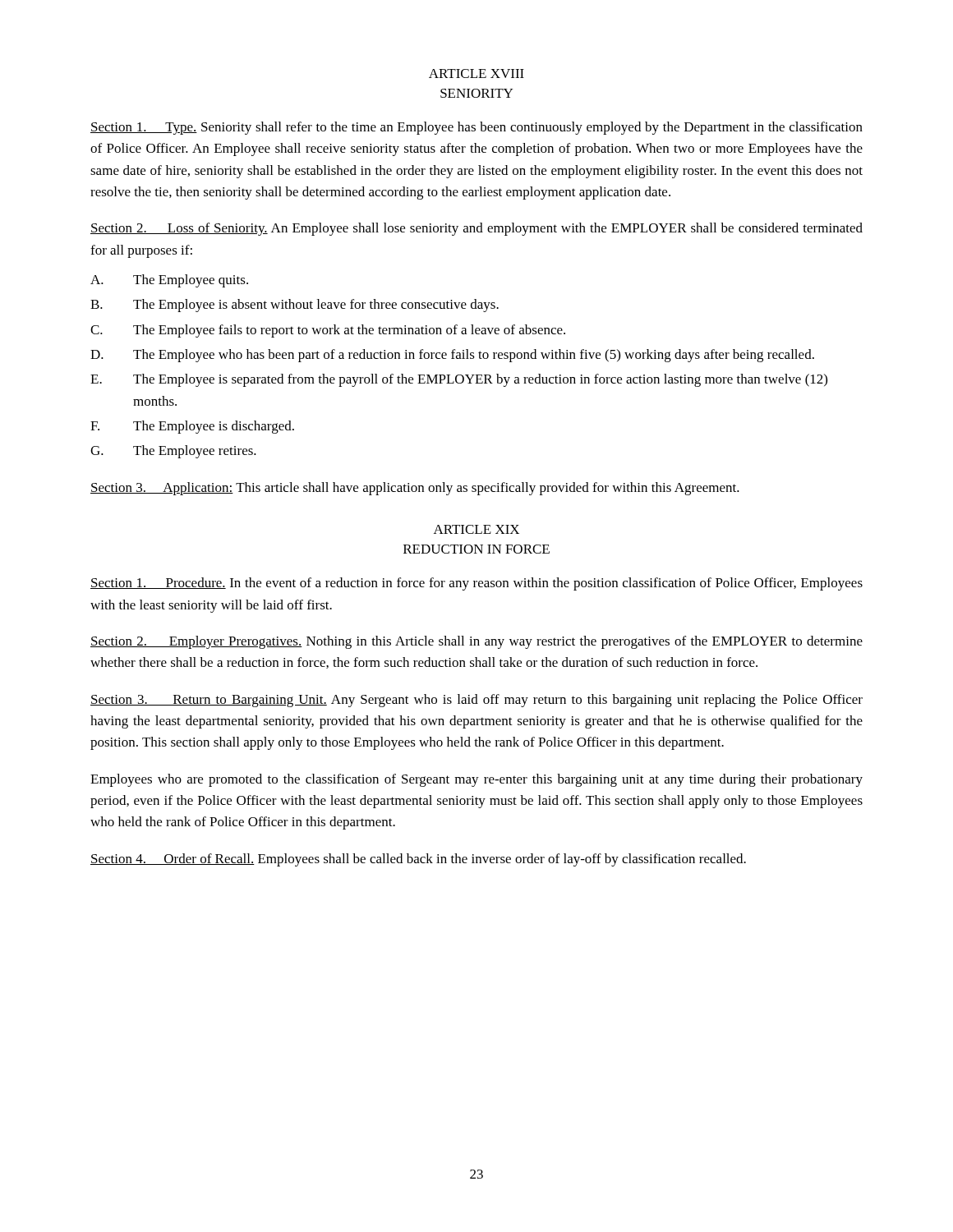This screenshot has width=953, height=1232.
Task: Point to the block beginning "Section 3. Return to"
Action: tap(476, 721)
